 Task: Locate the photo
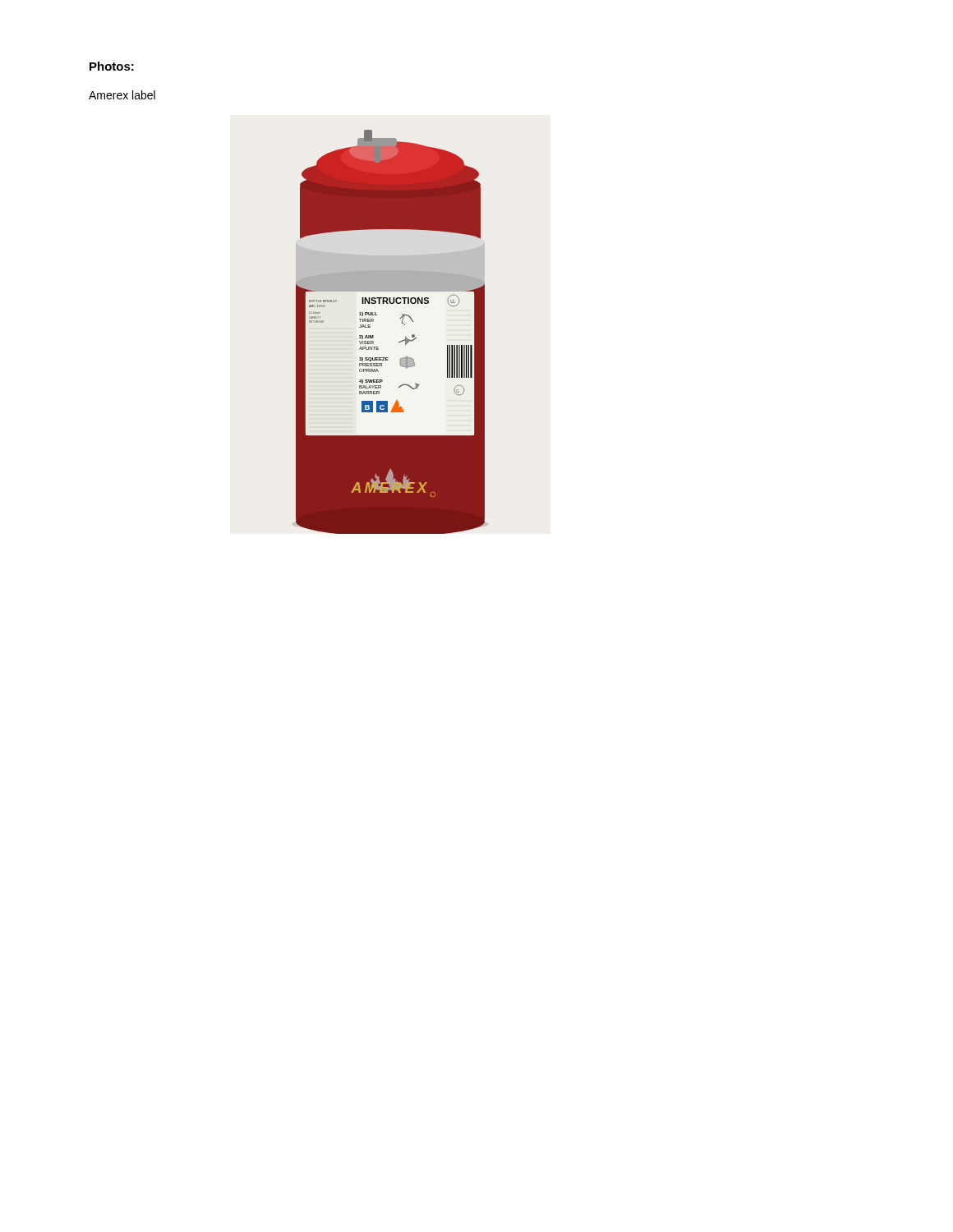pos(390,324)
